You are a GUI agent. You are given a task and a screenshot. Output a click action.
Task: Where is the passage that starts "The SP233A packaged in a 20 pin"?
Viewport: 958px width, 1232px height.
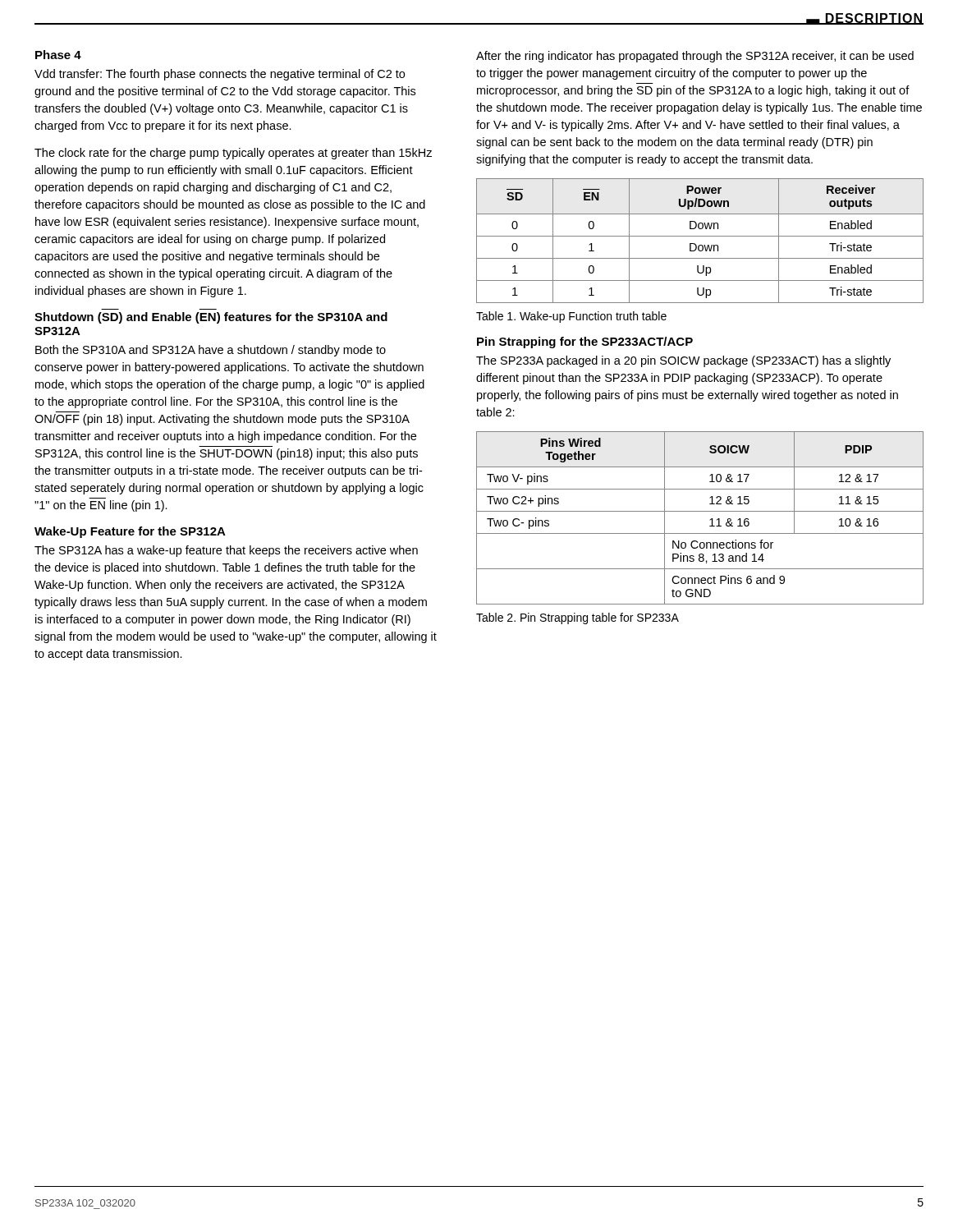tap(687, 387)
